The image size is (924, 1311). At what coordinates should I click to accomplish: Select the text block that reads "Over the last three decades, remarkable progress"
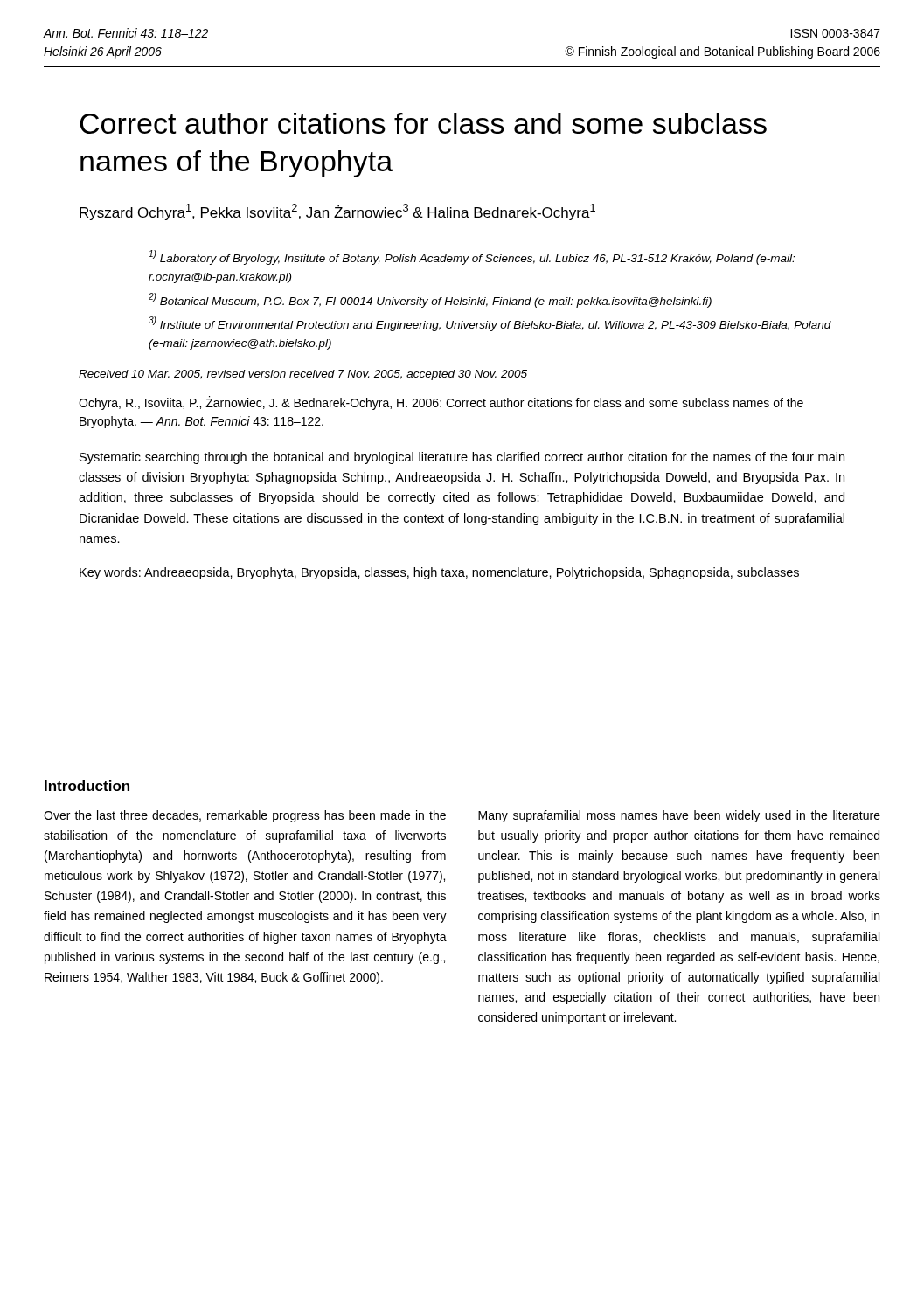[x=245, y=896]
